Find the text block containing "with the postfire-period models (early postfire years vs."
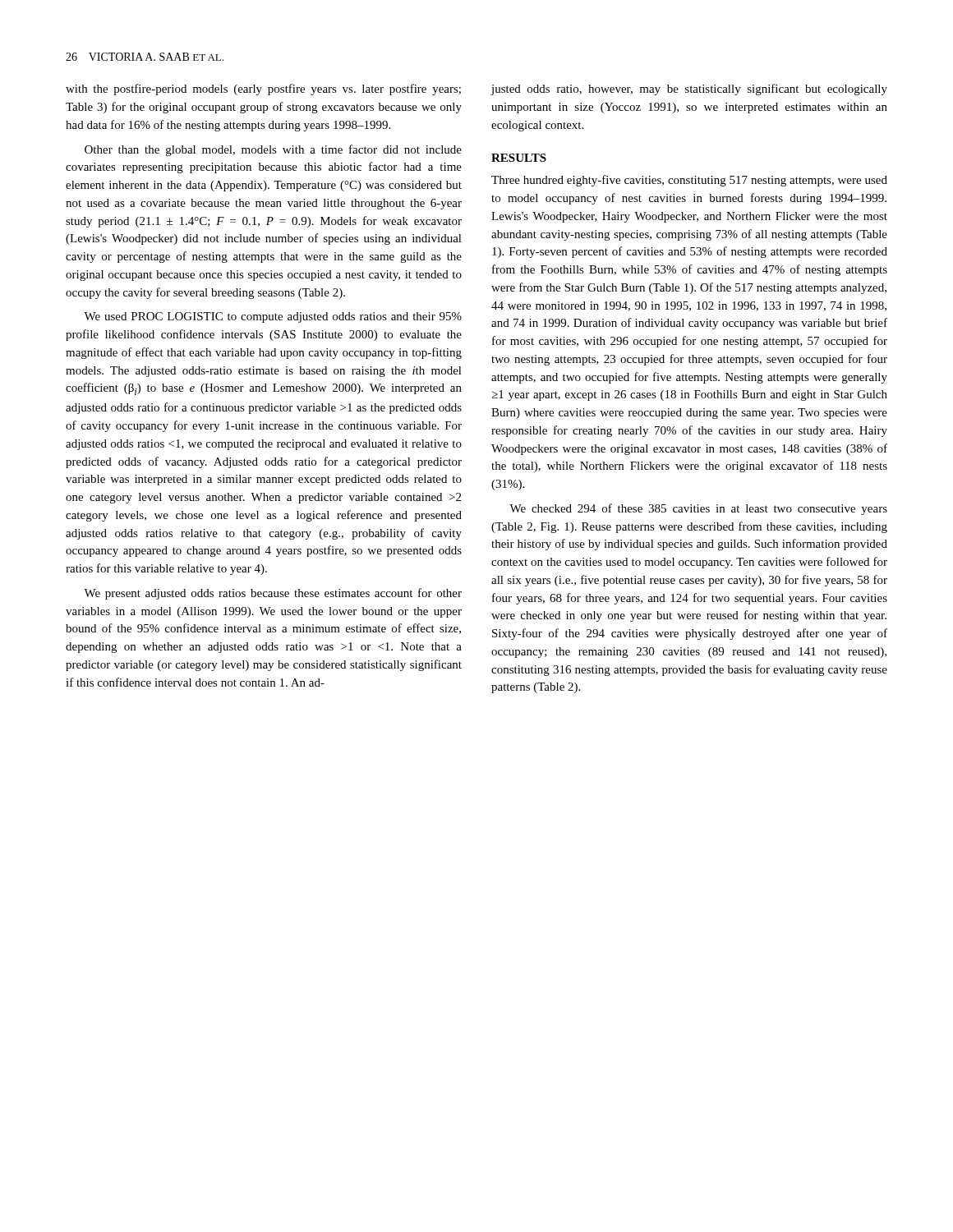This screenshot has height=1232, width=953. click(x=264, y=386)
